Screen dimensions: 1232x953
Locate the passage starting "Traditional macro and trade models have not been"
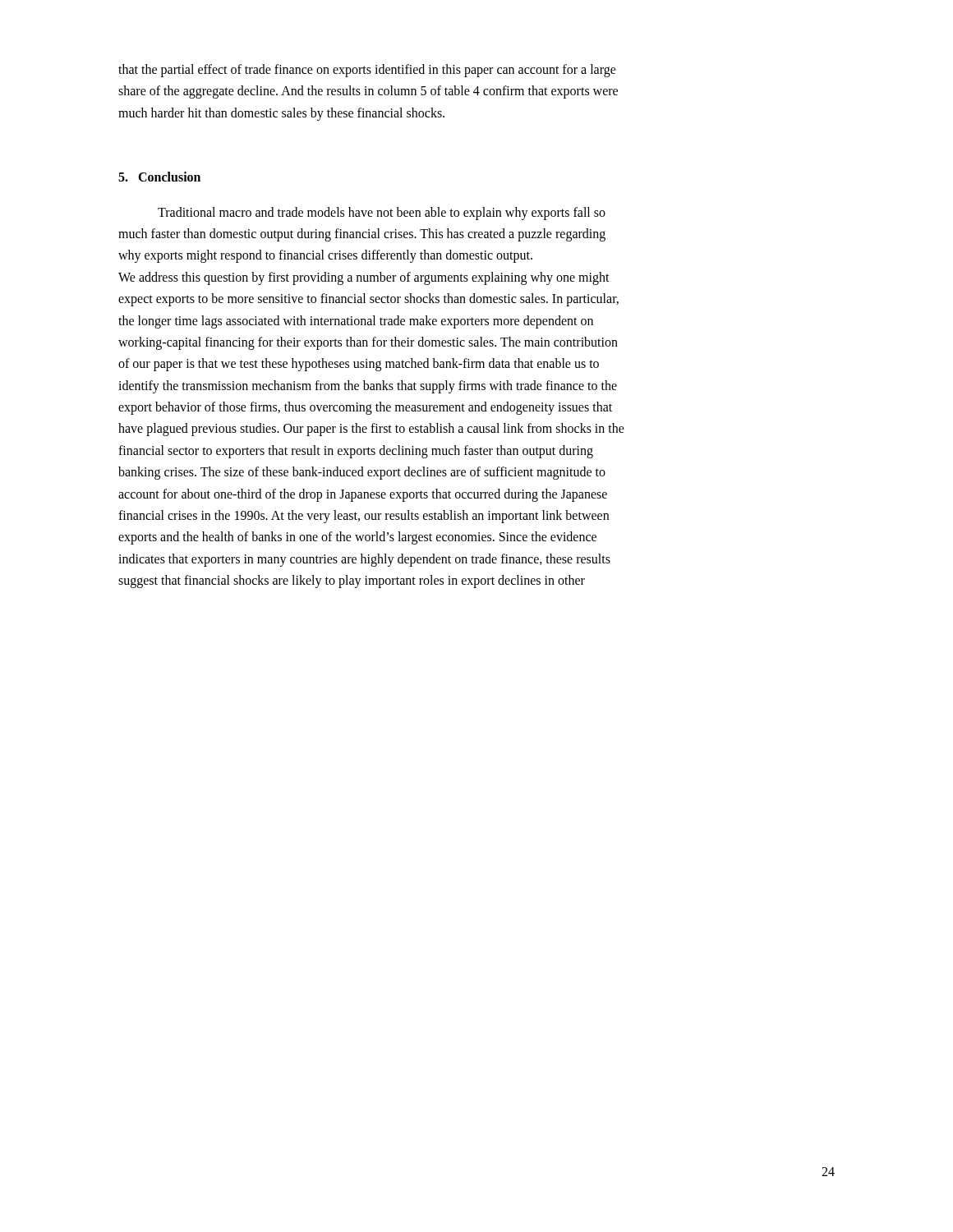coord(476,397)
